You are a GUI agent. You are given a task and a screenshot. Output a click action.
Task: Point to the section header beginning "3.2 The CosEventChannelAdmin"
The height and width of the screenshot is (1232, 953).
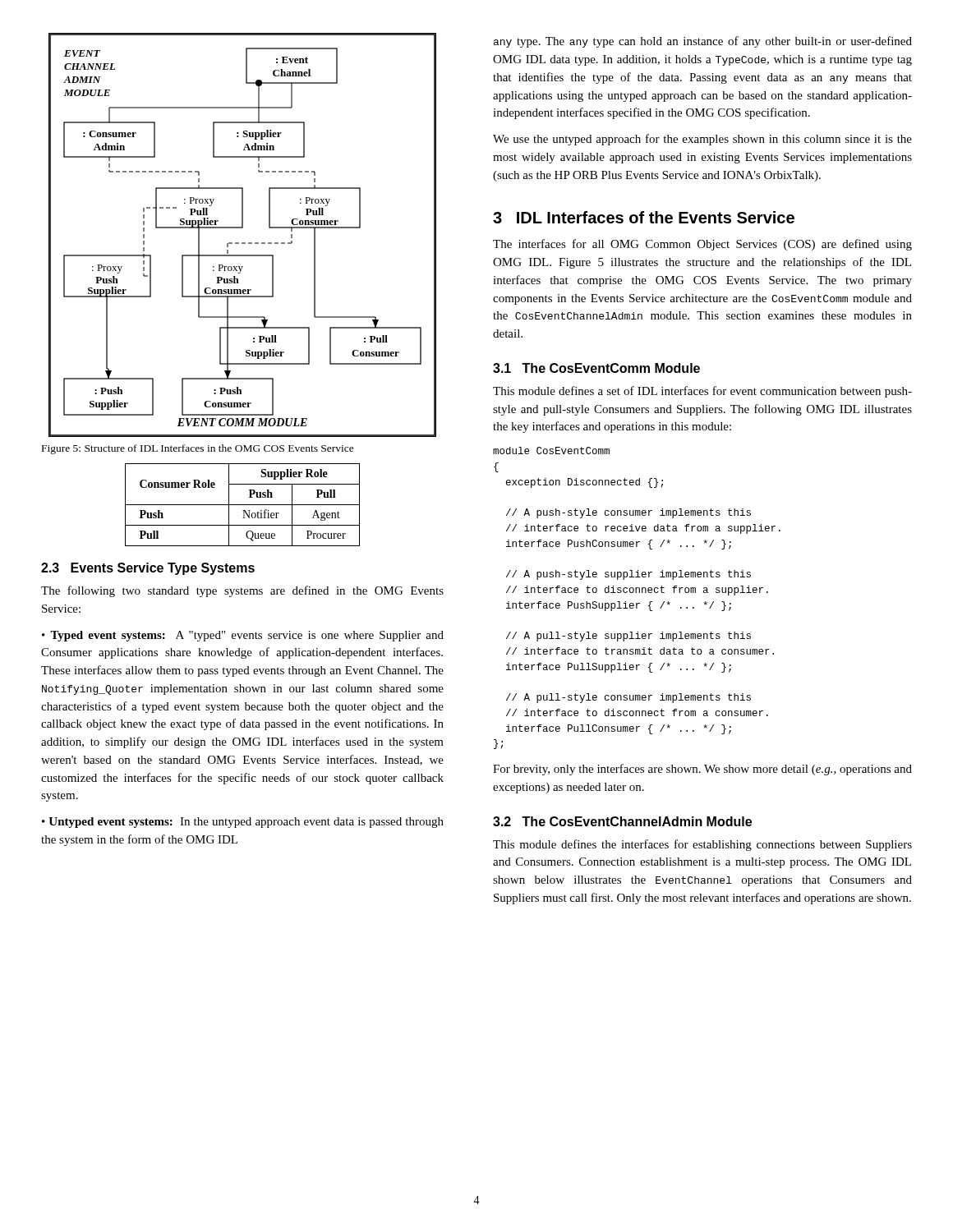623,821
